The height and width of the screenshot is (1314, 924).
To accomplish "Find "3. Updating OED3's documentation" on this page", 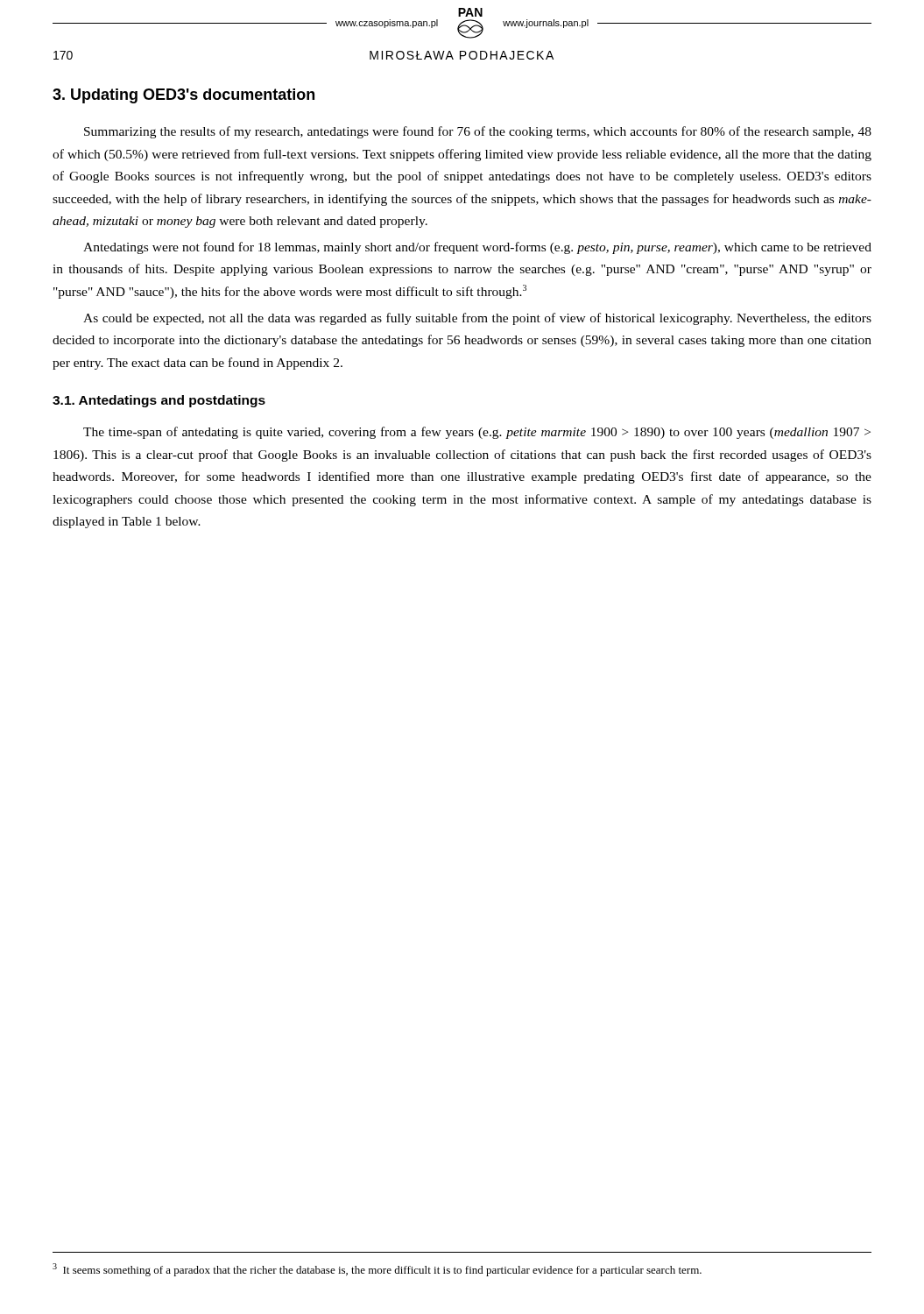I will pyautogui.click(x=184, y=95).
